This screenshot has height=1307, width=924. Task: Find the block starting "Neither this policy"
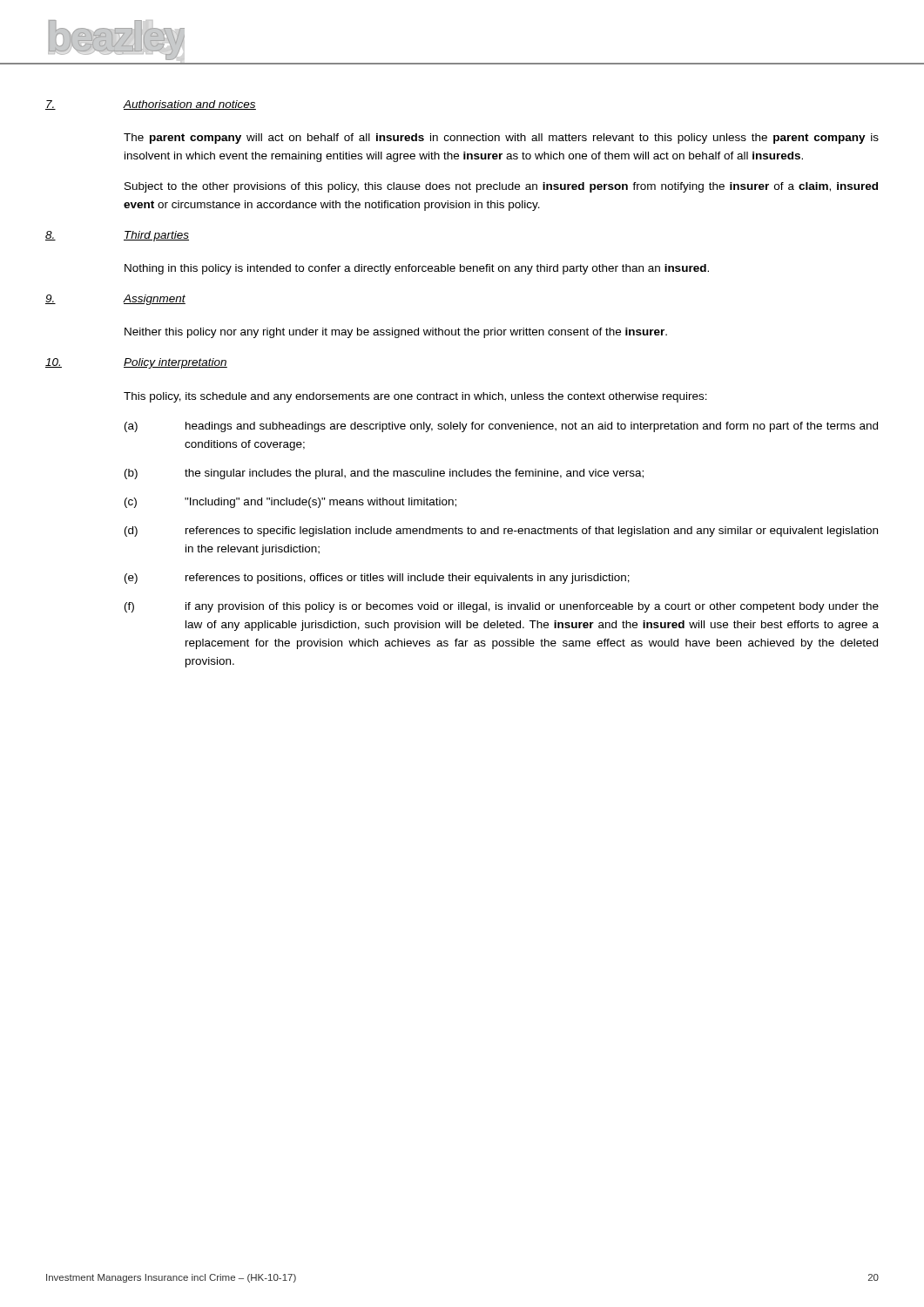coord(396,332)
